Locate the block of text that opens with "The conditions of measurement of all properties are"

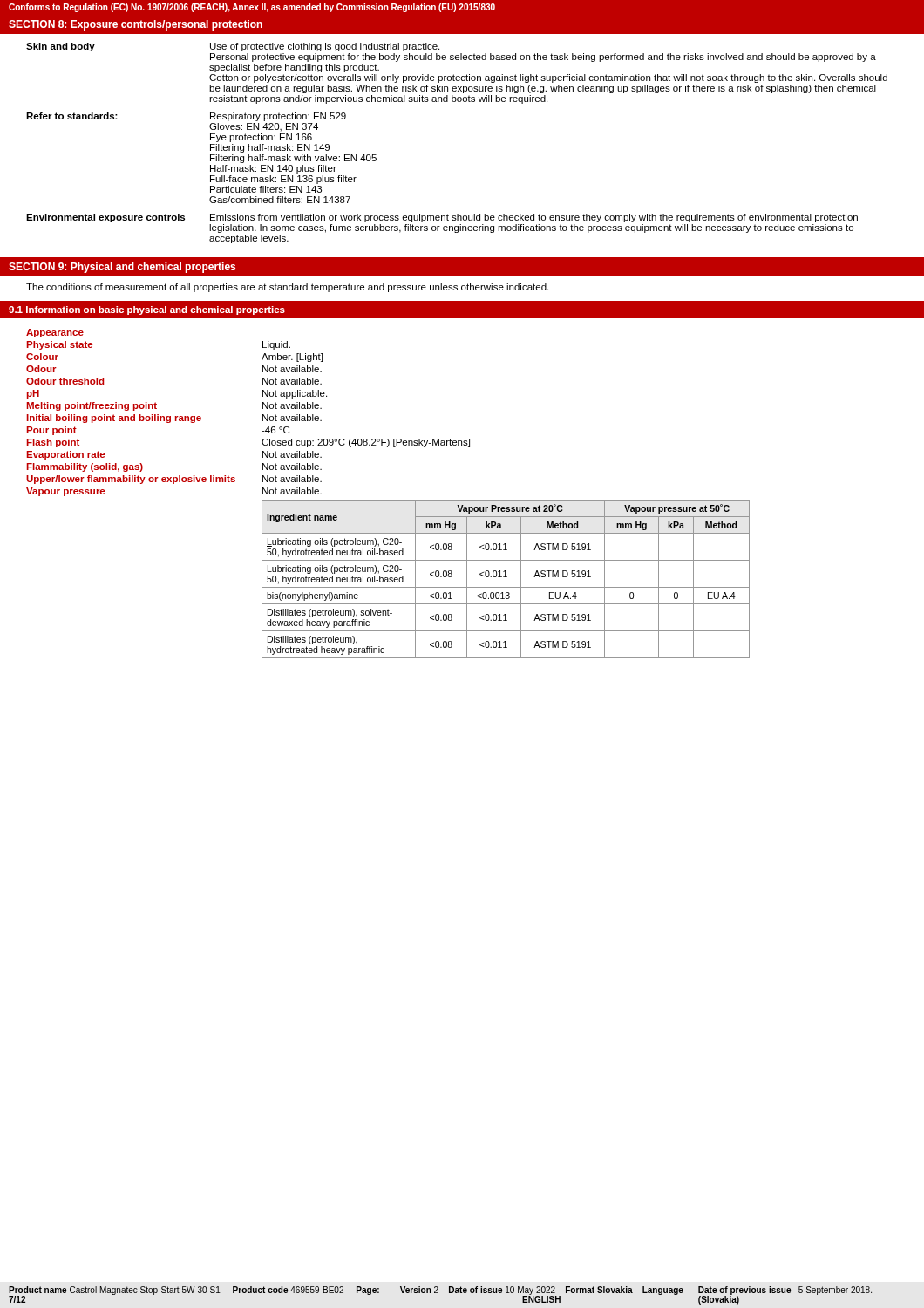[x=288, y=287]
